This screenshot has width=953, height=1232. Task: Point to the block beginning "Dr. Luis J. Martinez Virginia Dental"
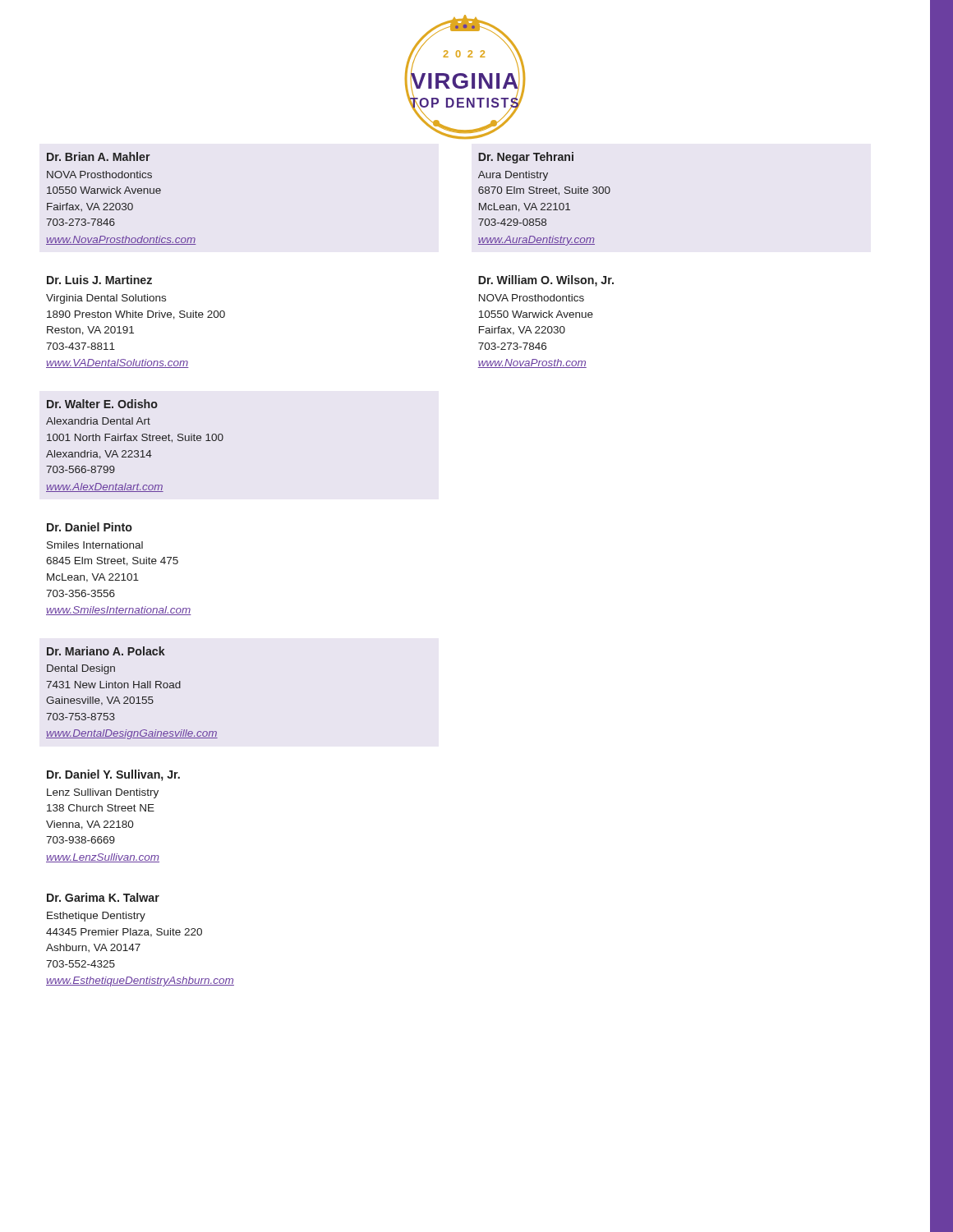pyautogui.click(x=99, y=280)
